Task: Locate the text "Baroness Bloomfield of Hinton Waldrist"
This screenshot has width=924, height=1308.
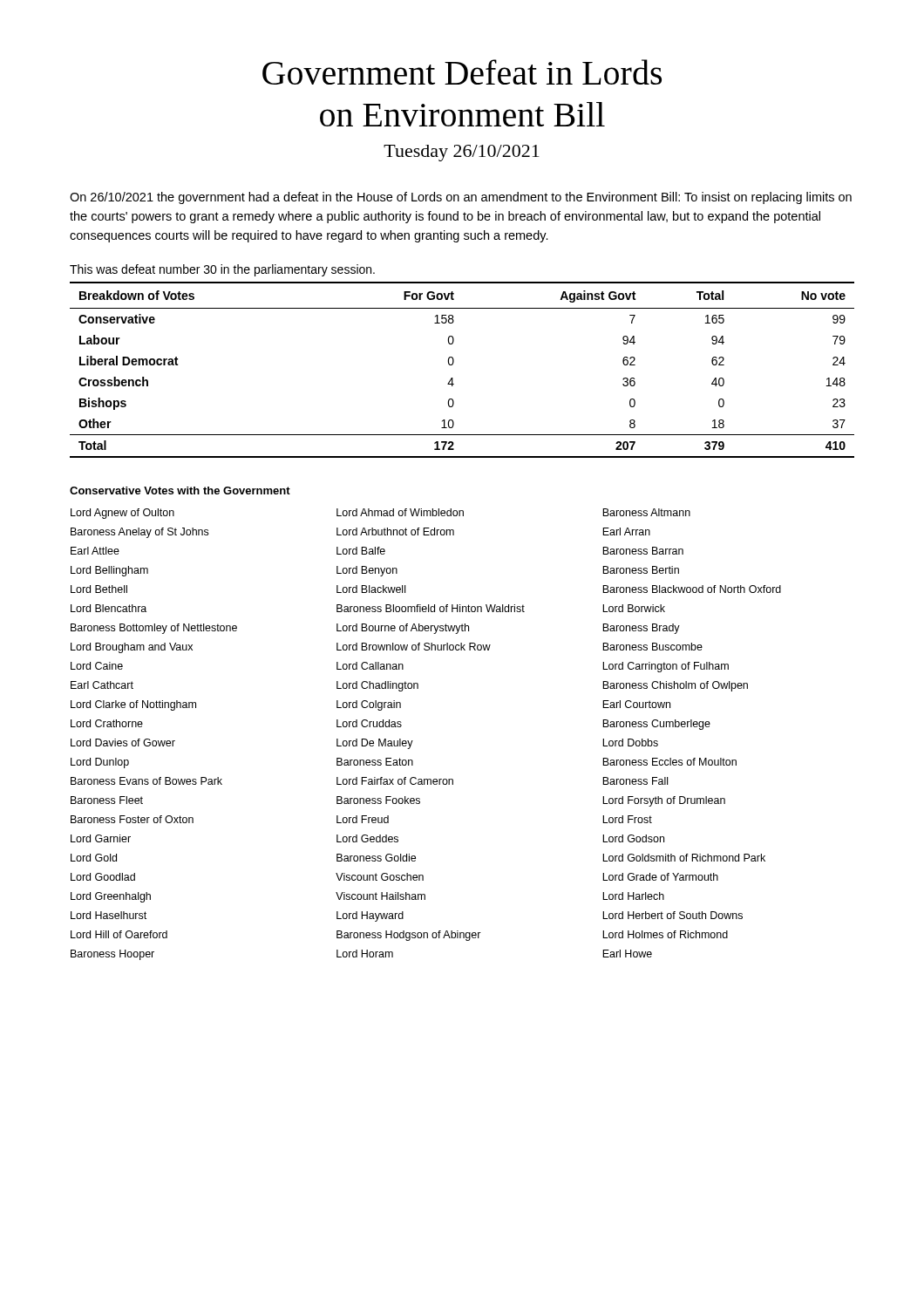Action: click(x=430, y=609)
